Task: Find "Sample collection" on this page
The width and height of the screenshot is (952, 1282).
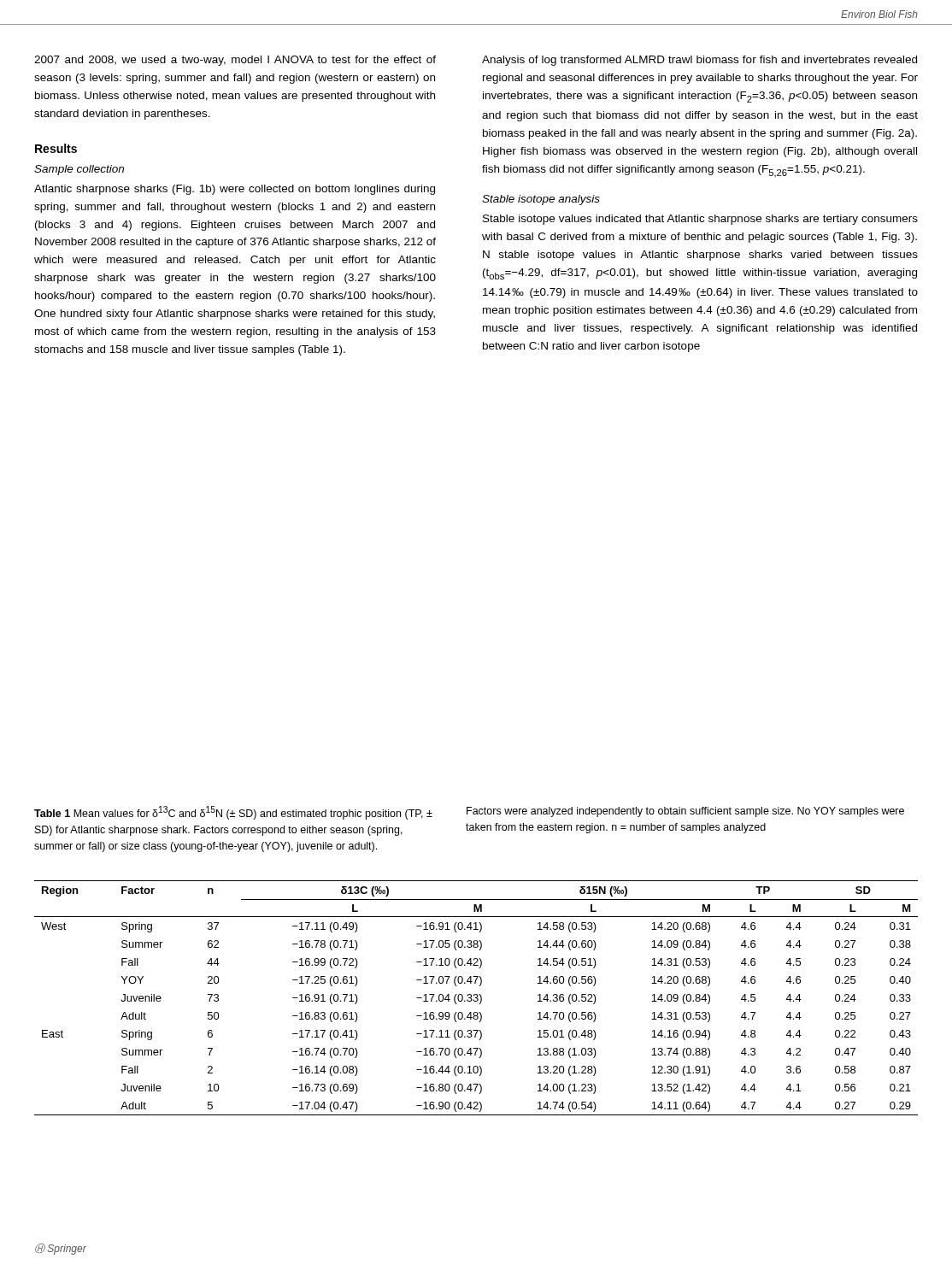Action: [x=79, y=169]
